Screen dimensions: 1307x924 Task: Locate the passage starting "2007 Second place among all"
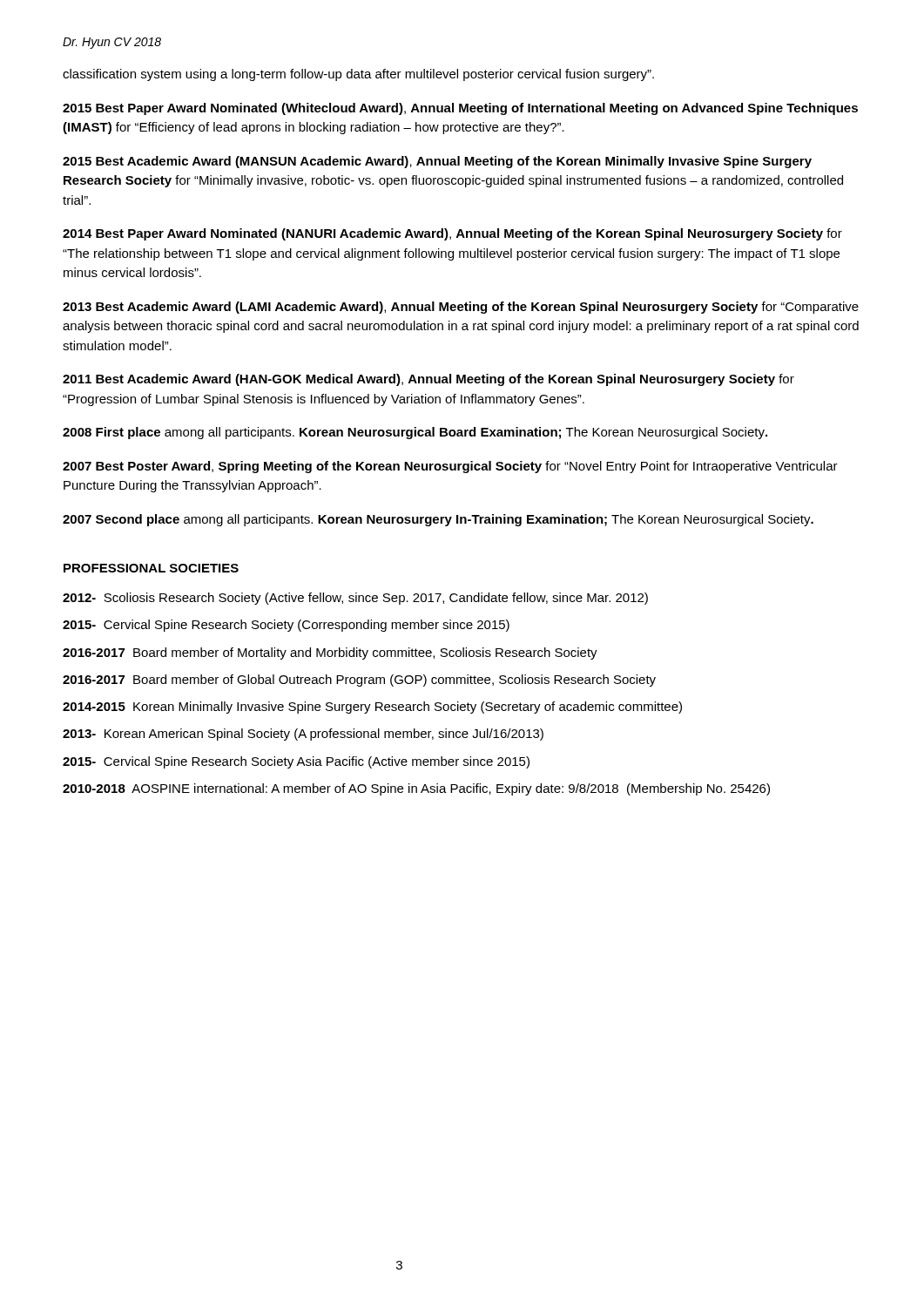pyautogui.click(x=438, y=518)
